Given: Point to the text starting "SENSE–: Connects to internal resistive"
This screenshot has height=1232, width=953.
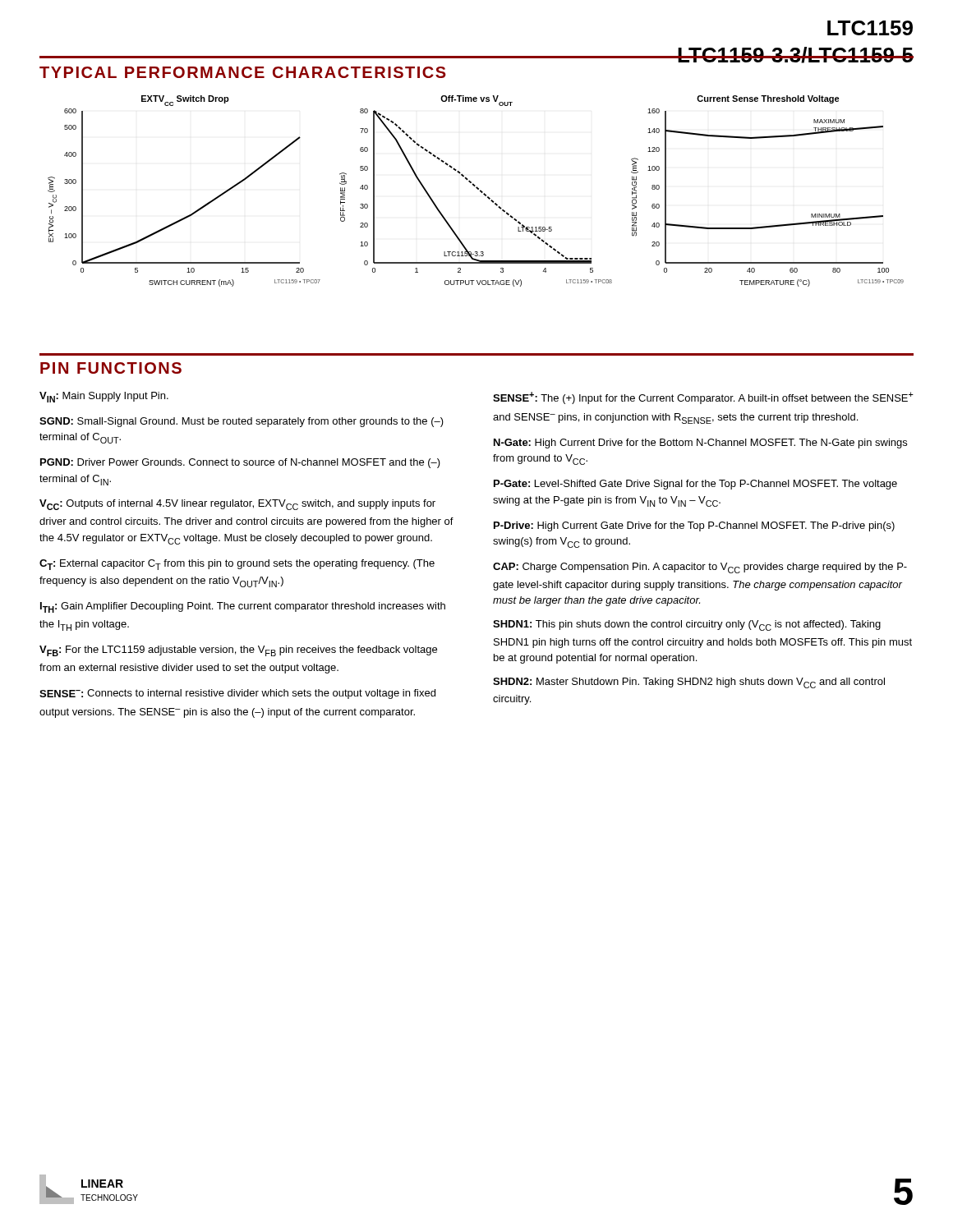Looking at the screenshot, I should [x=238, y=701].
